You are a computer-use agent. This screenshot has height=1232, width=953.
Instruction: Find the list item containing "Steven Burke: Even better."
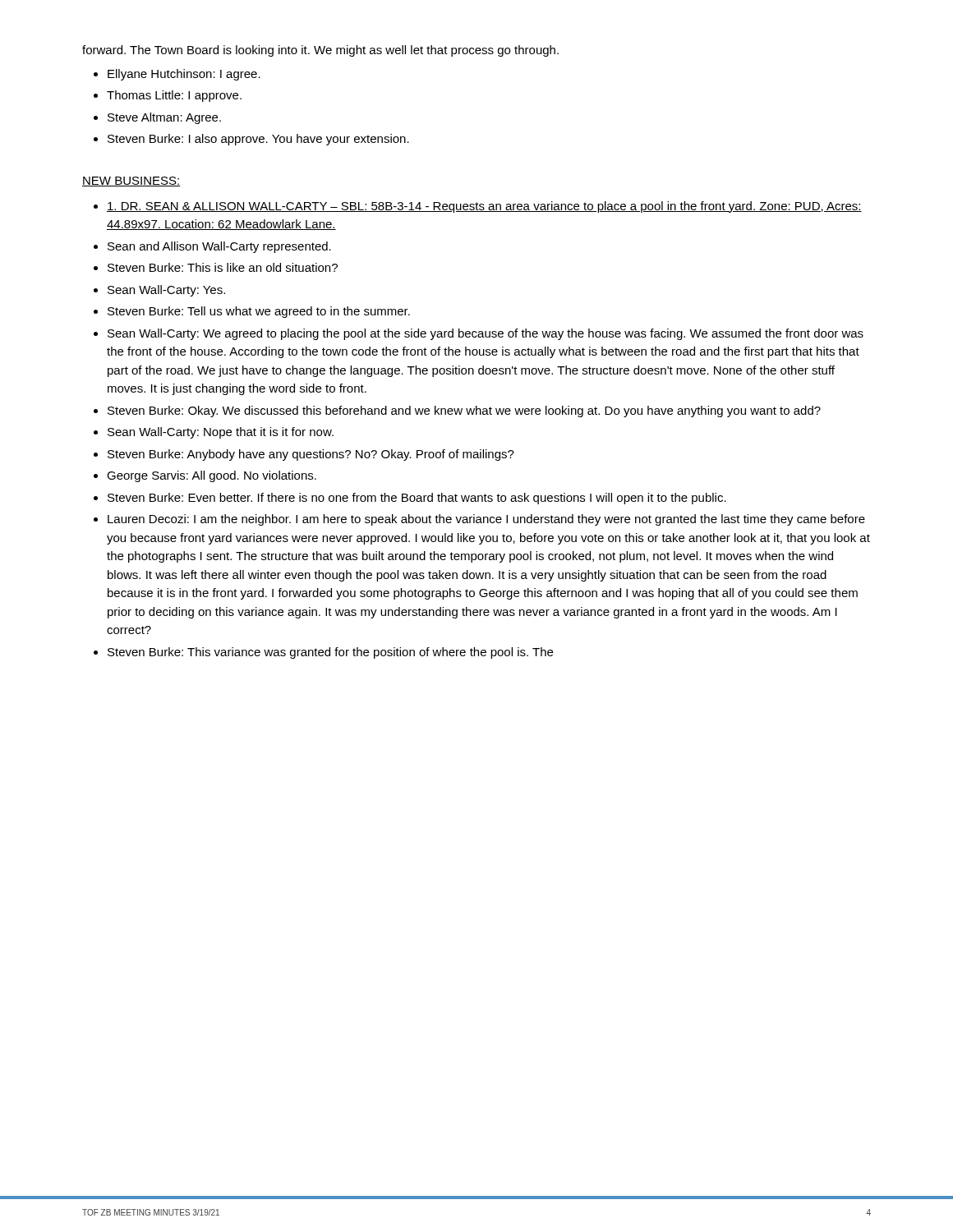pyautogui.click(x=417, y=497)
